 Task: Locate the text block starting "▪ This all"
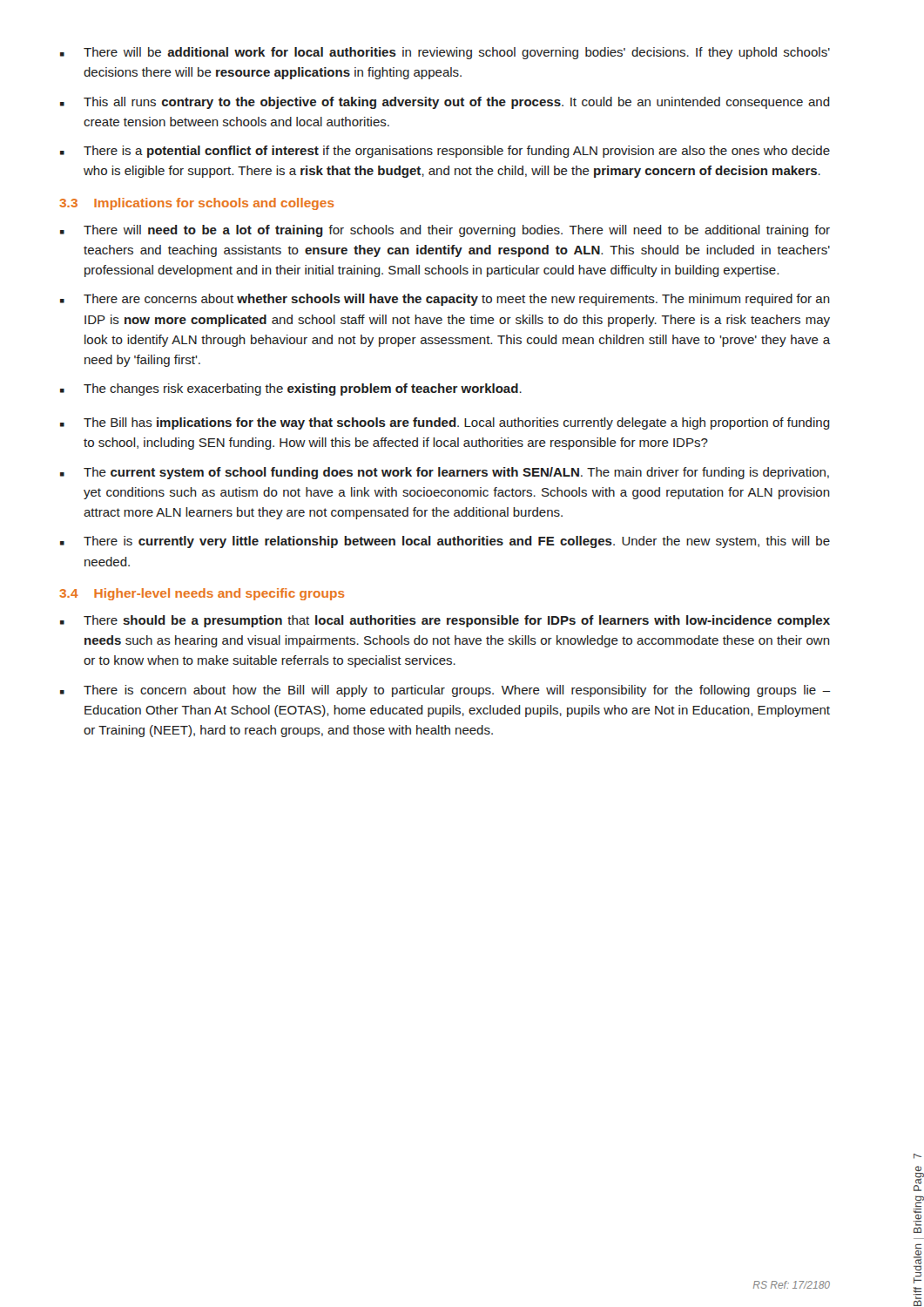pos(445,111)
